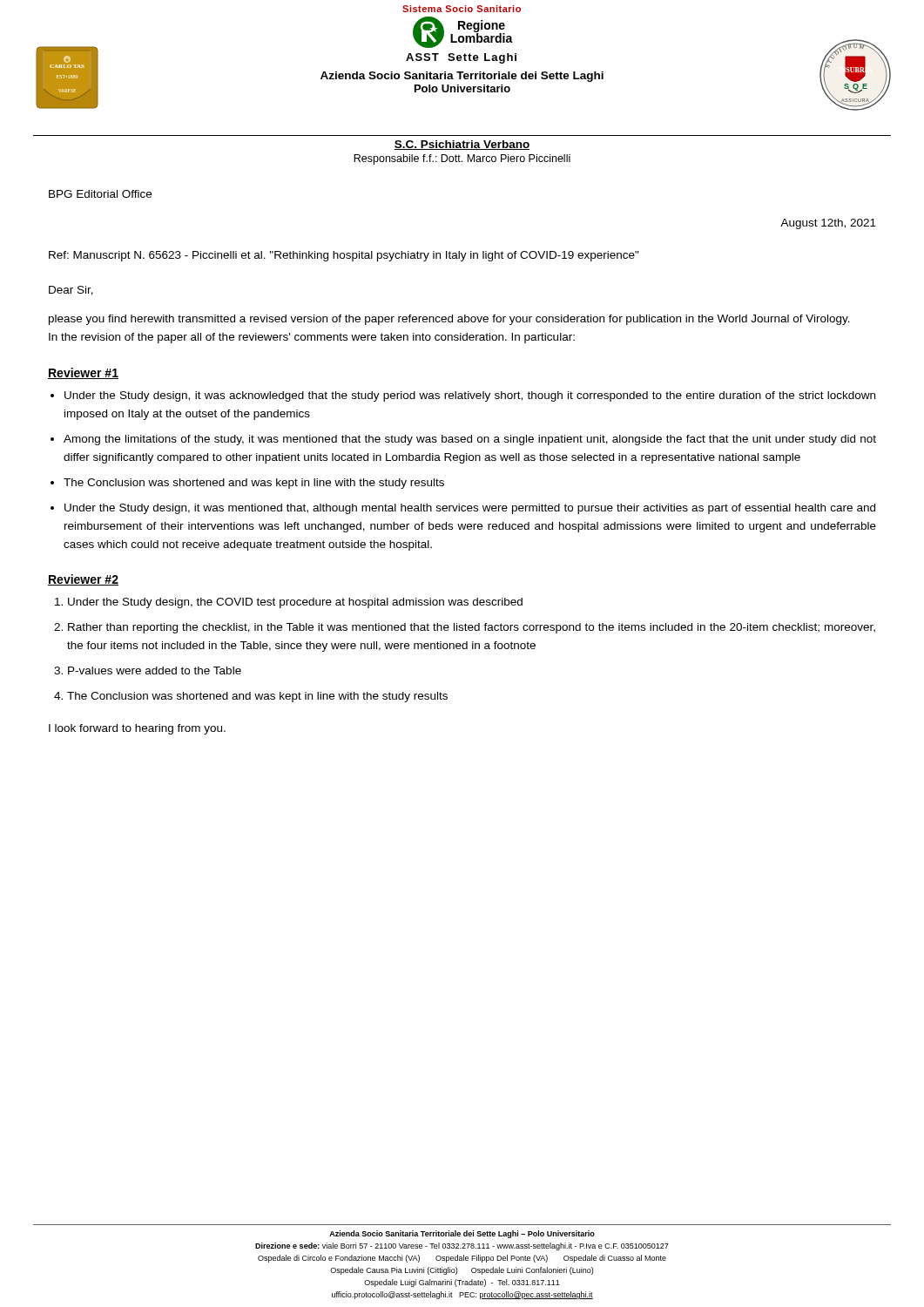Screen dimensions: 1307x924
Task: Locate the text that says "BPG Editorial Office"
Action: pyautogui.click(x=100, y=194)
